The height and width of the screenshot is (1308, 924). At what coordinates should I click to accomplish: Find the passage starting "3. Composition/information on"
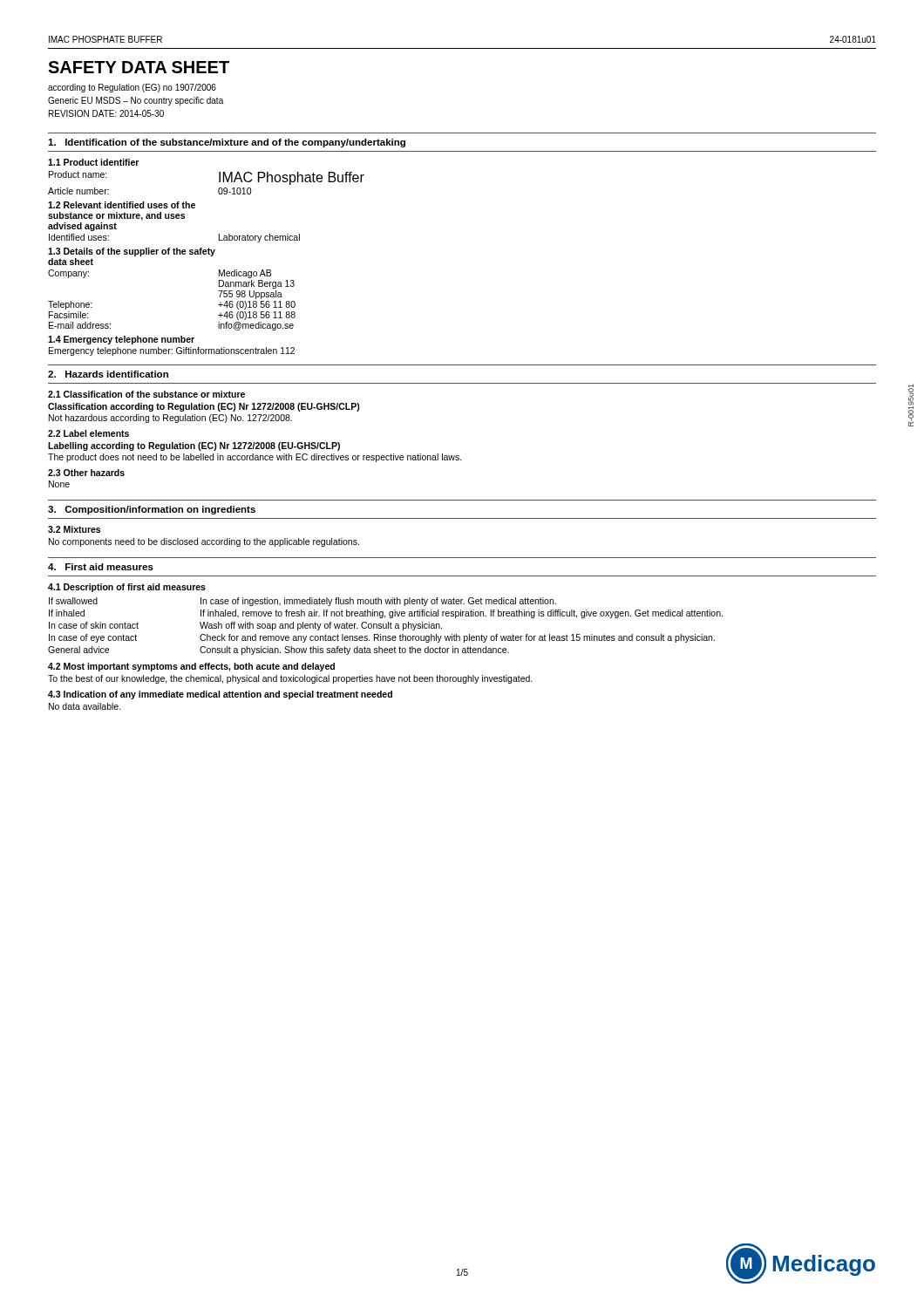pyautogui.click(x=152, y=509)
